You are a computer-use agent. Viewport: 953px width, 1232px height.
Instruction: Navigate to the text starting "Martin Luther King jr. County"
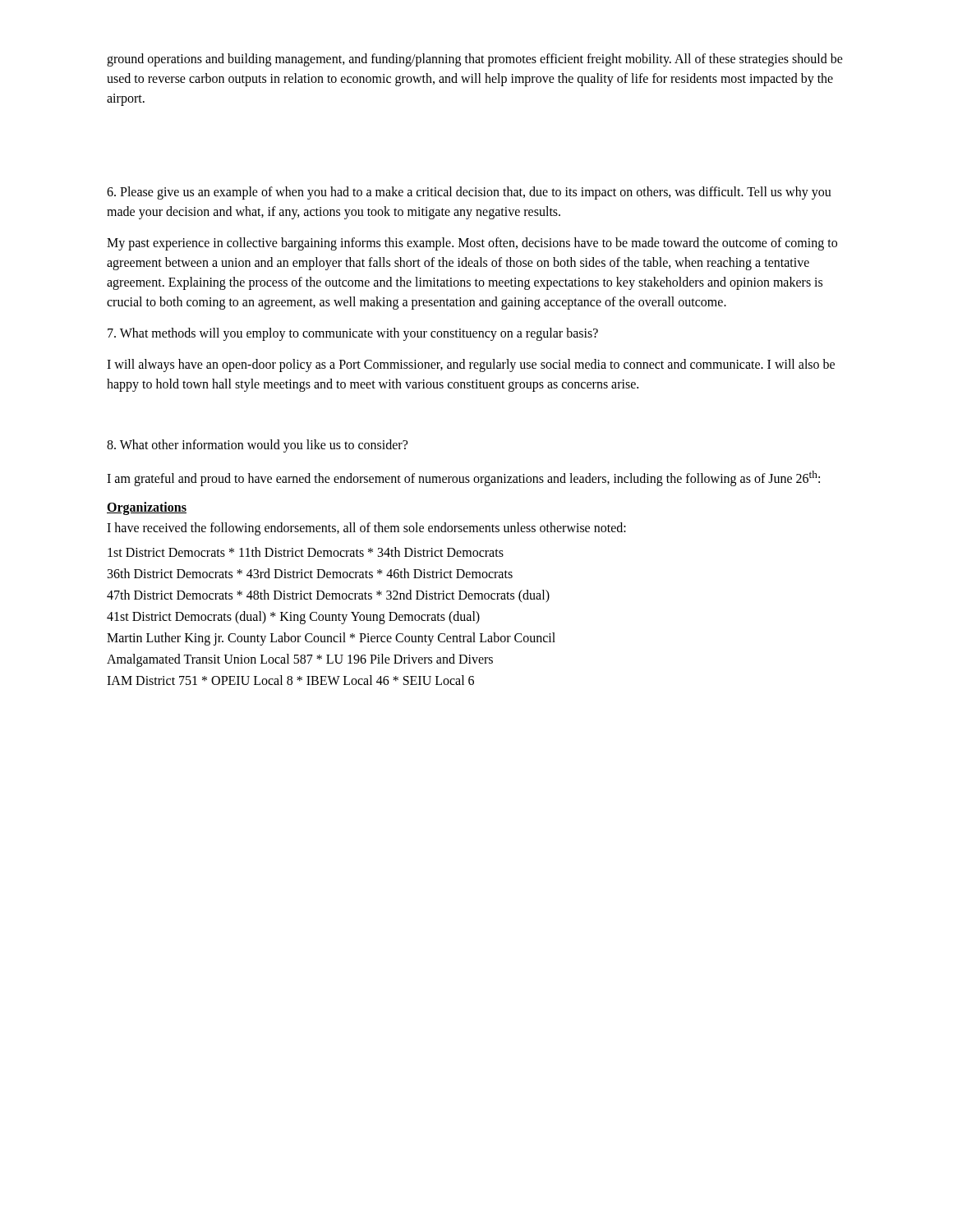click(331, 638)
